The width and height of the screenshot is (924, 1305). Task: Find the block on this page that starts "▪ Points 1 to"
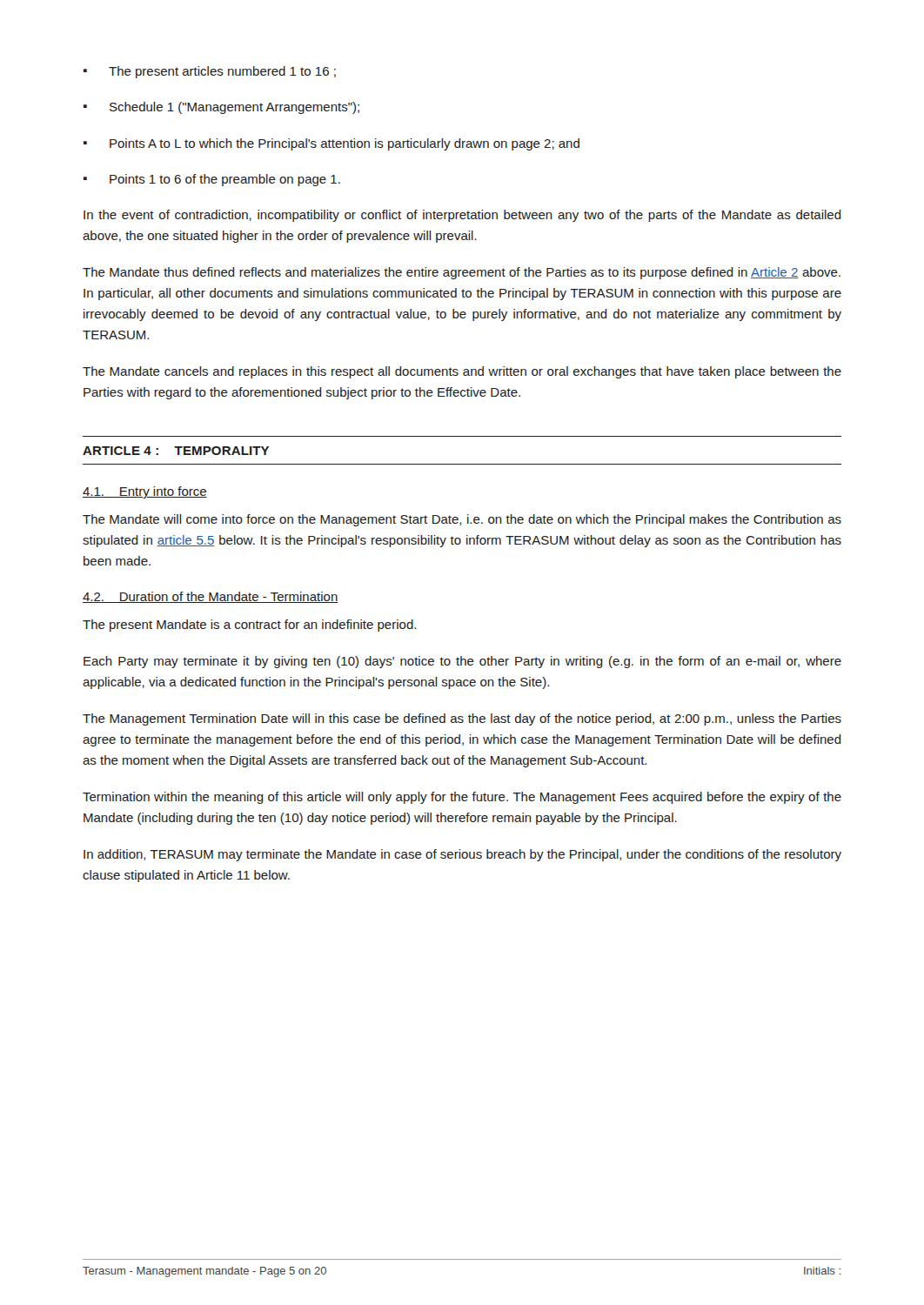212,179
